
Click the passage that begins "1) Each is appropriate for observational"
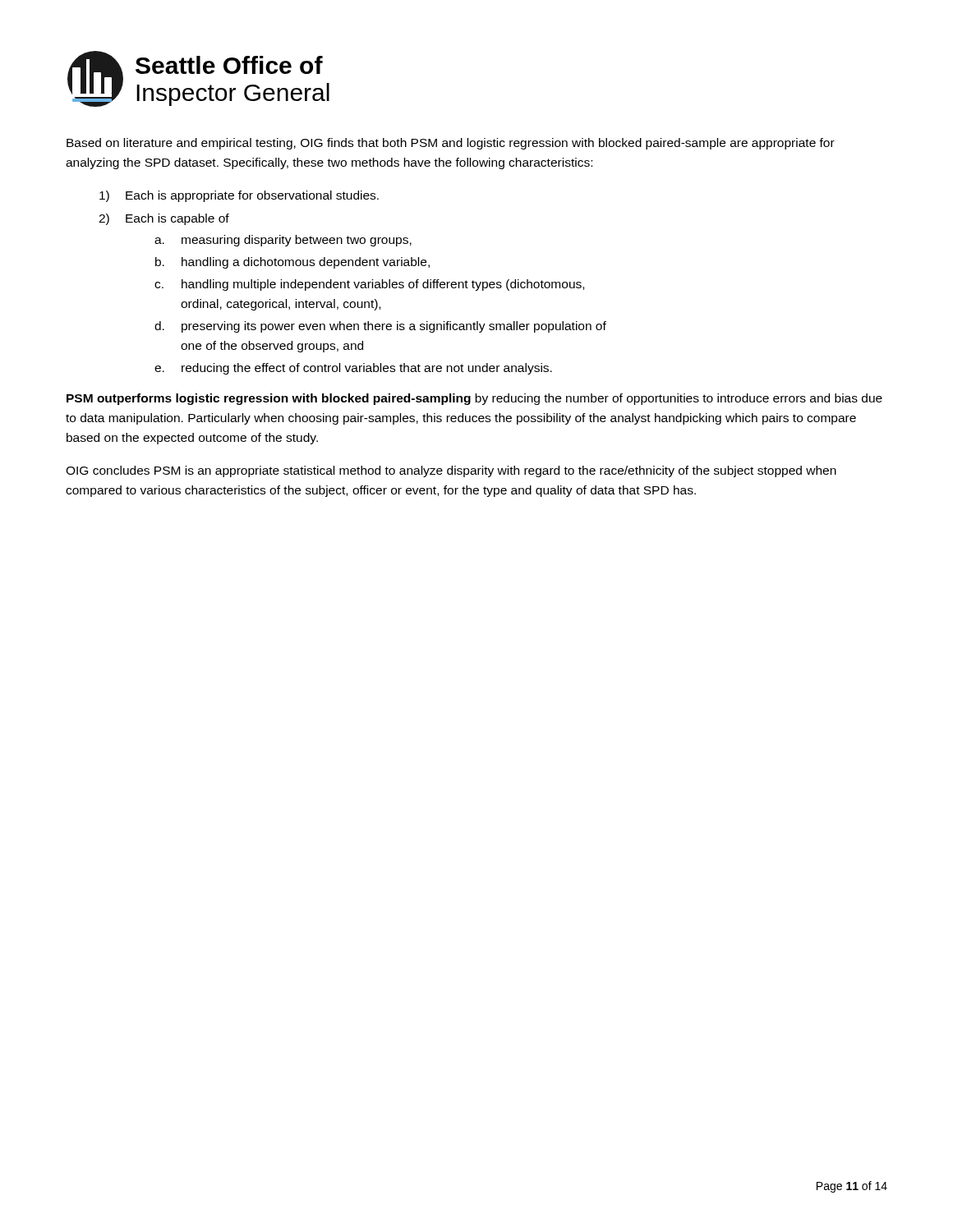click(239, 196)
